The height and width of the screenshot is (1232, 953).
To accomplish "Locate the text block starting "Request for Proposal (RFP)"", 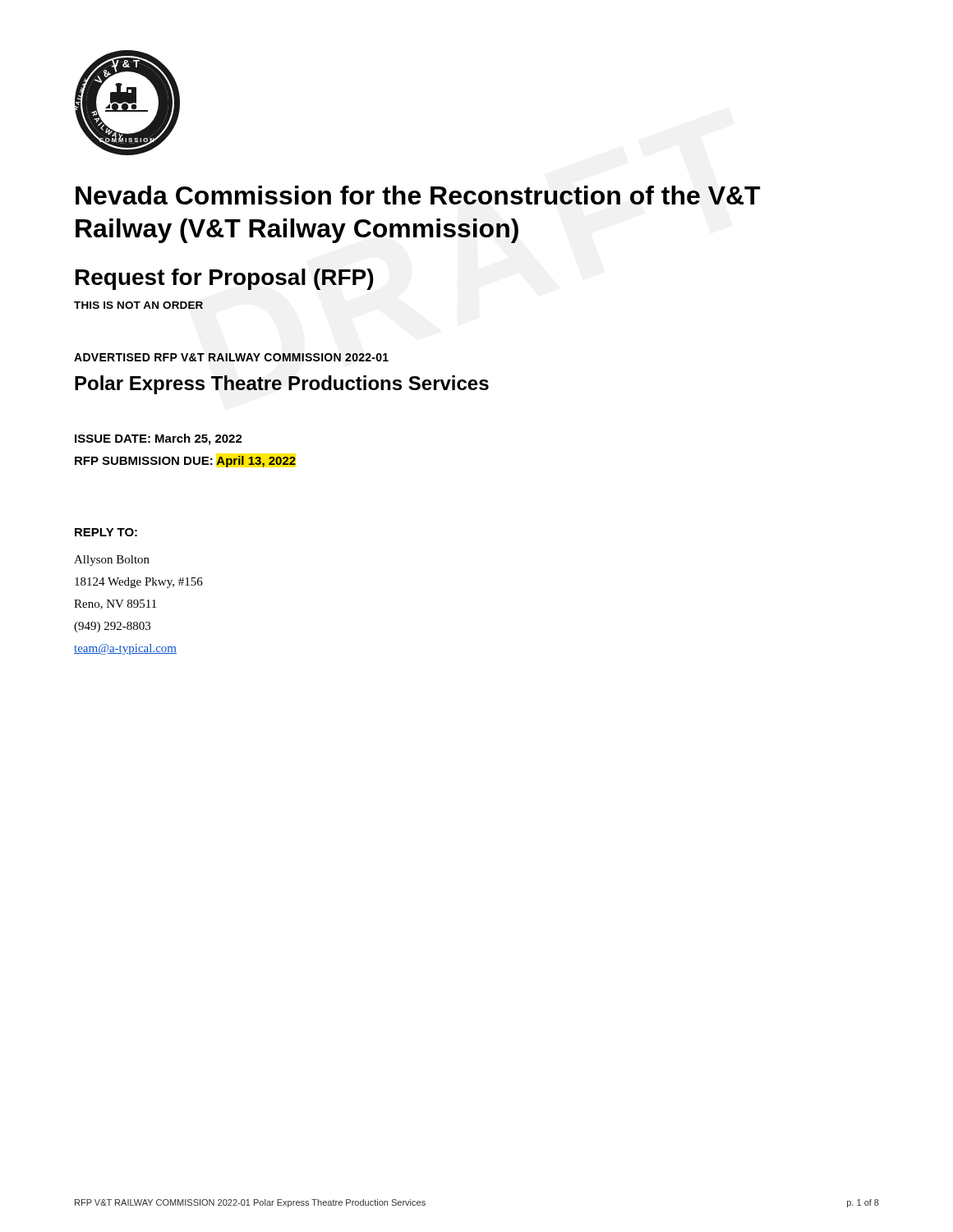I will 224,277.
